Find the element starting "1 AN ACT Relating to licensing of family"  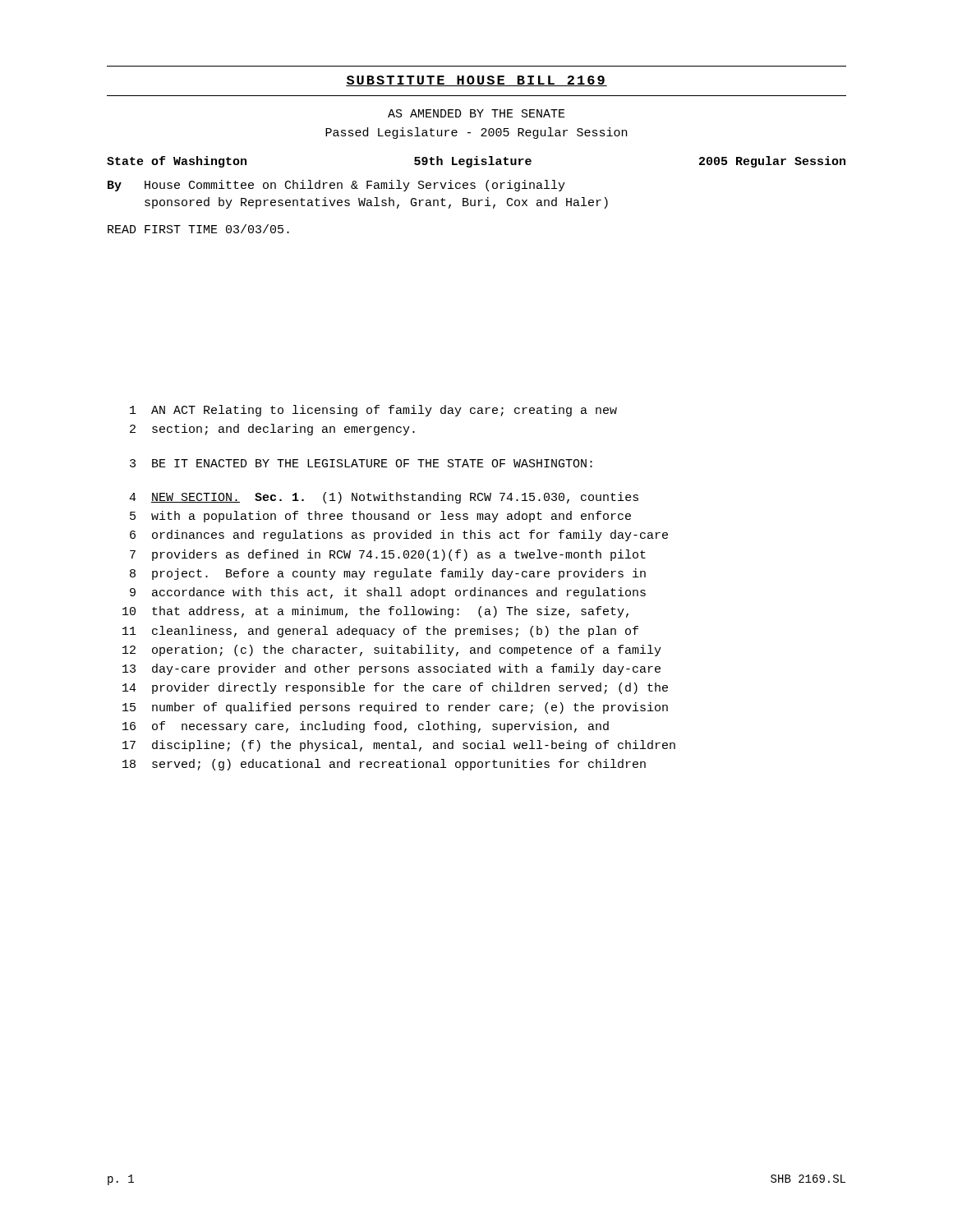click(x=476, y=421)
